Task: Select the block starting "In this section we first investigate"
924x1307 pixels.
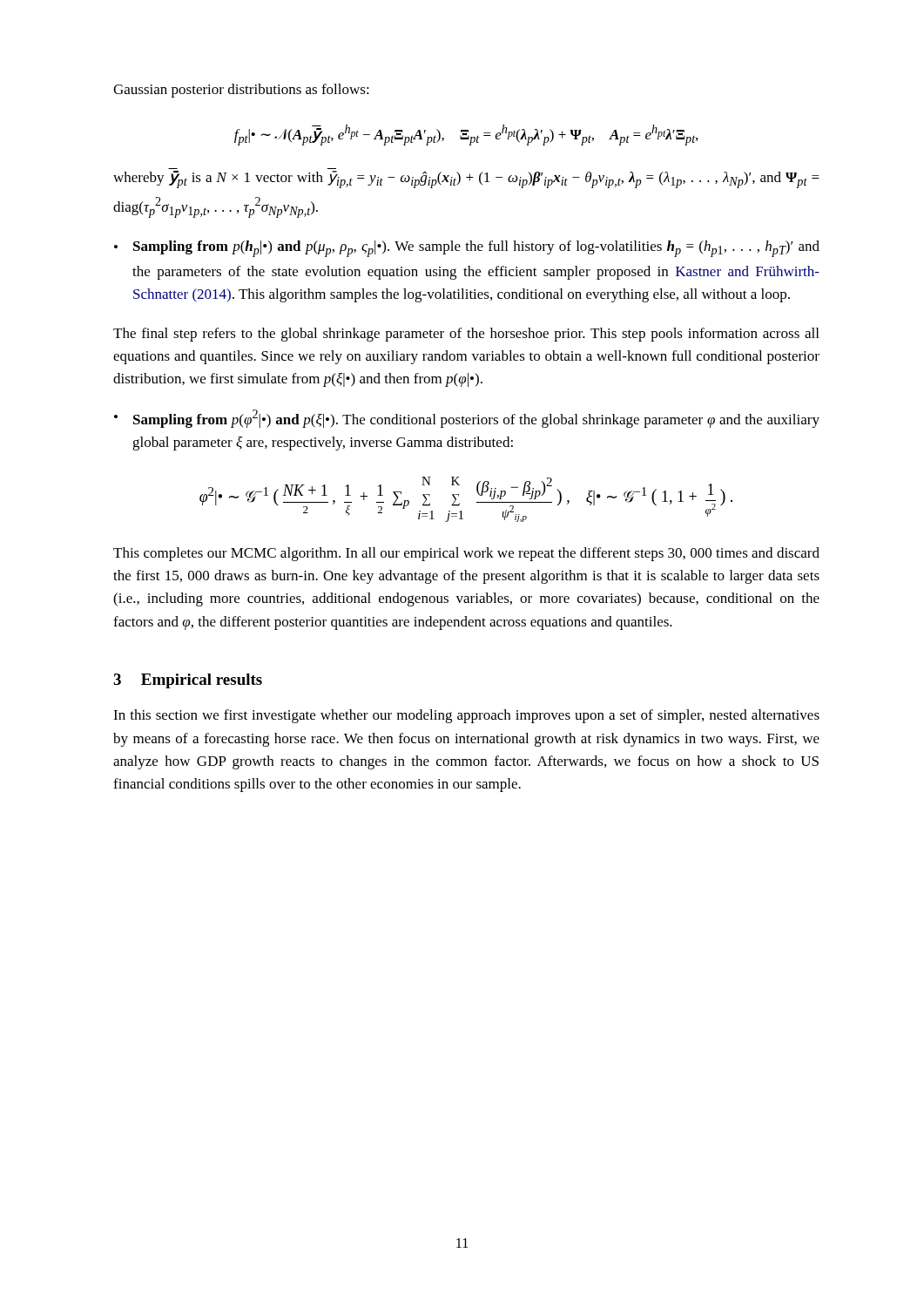Action: pos(466,750)
